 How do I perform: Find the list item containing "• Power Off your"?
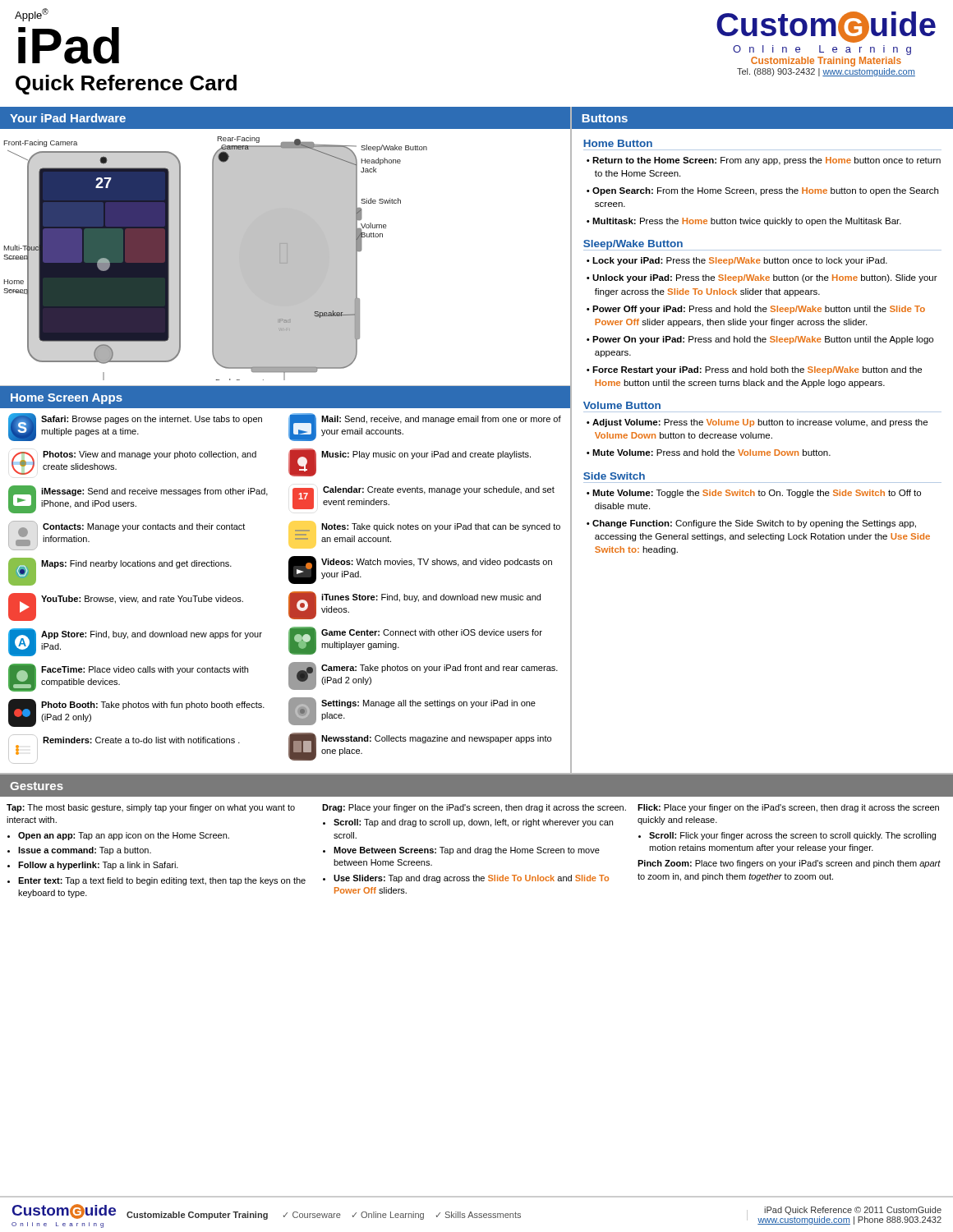pyautogui.click(x=756, y=315)
